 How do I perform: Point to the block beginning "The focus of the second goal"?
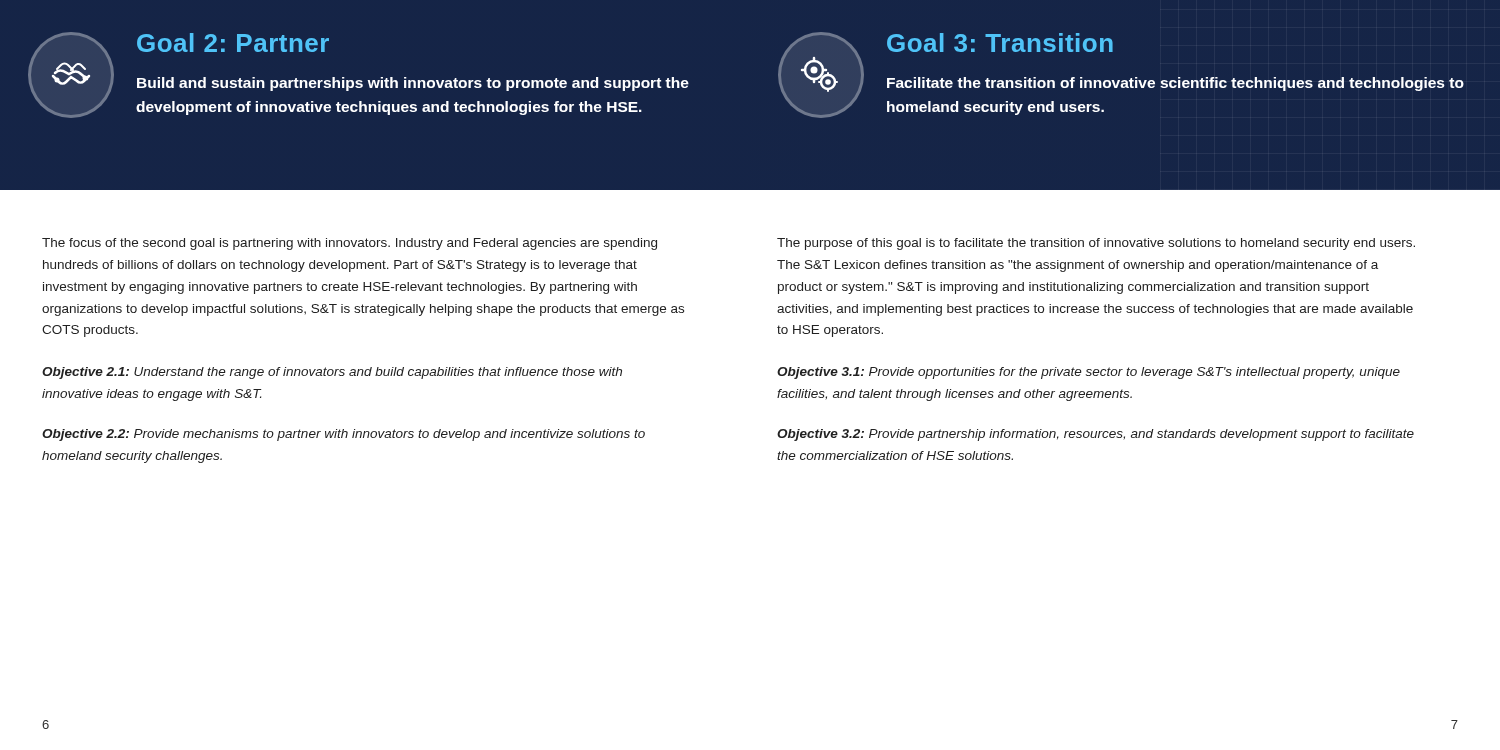363,286
